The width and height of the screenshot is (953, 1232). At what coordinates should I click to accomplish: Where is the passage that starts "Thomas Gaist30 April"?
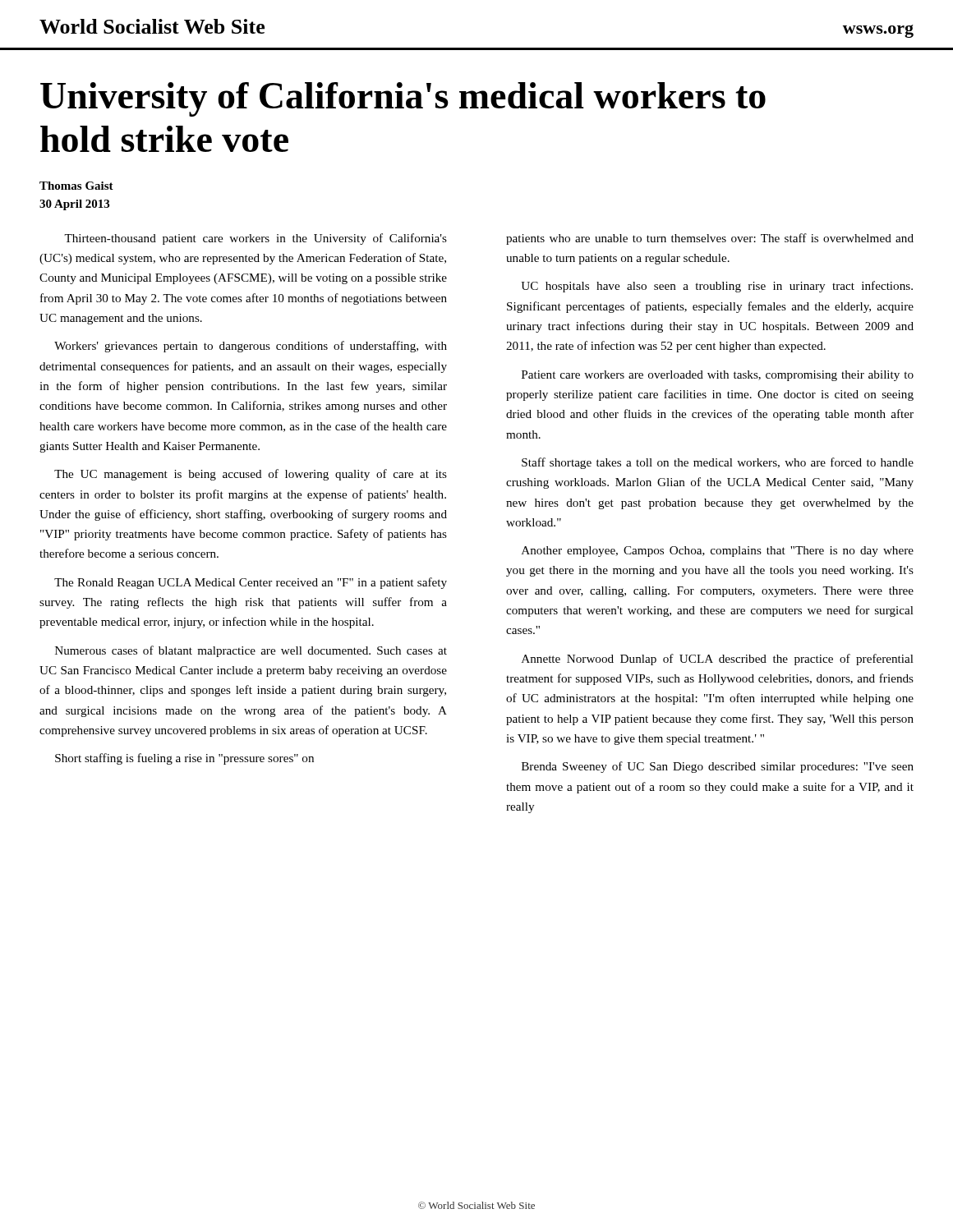coord(76,186)
